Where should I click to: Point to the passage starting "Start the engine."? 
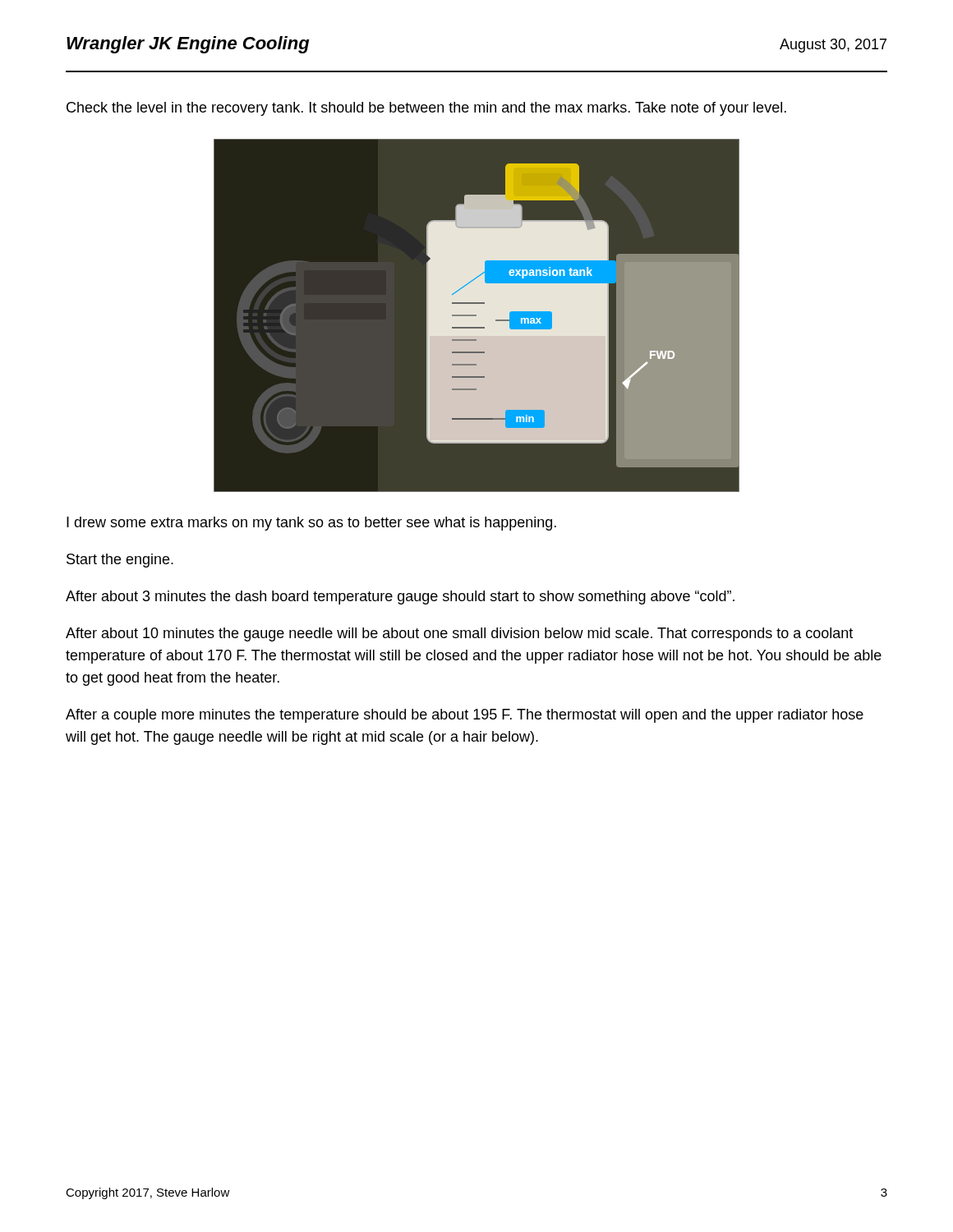[120, 559]
